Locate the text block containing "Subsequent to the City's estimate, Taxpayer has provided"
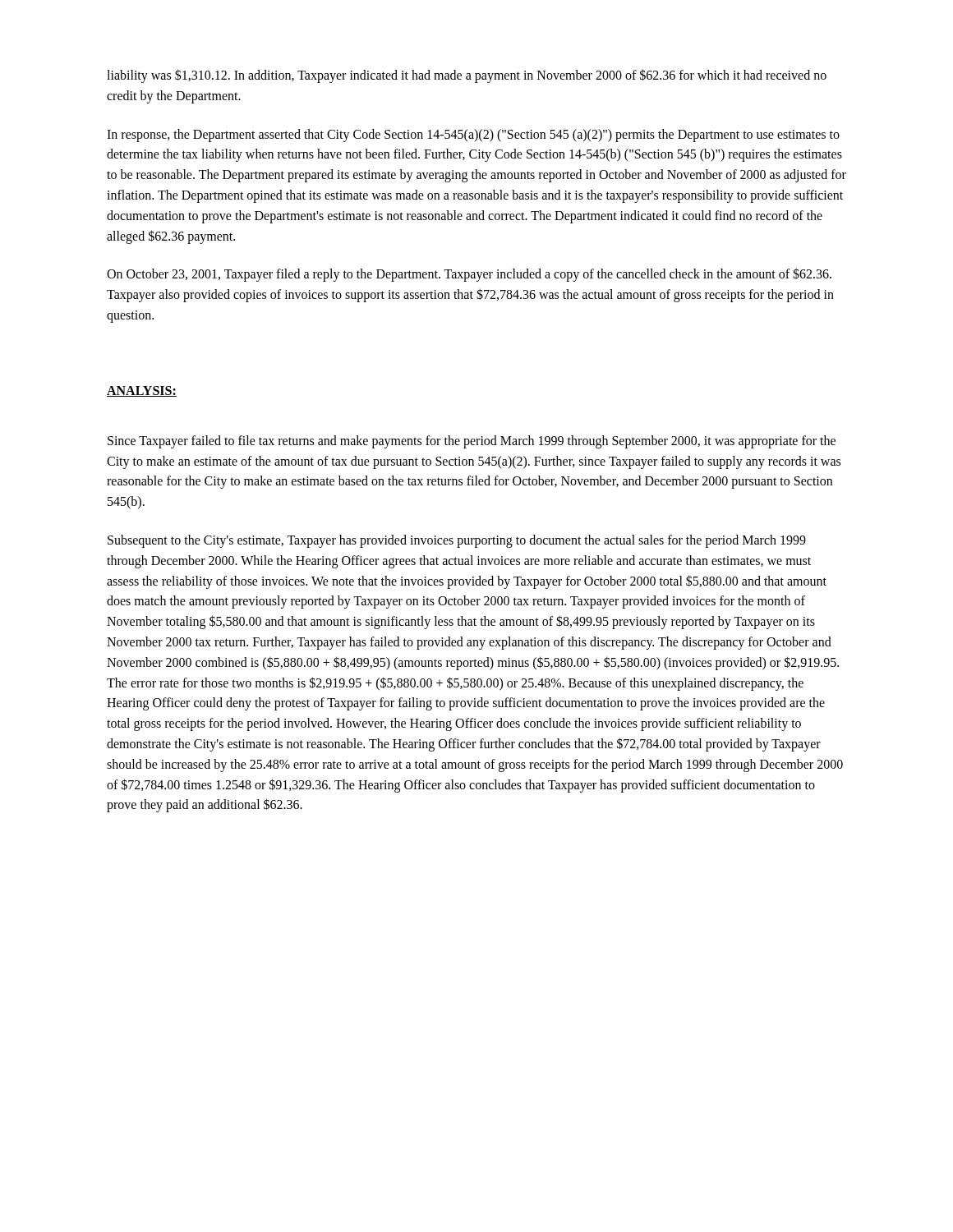Image resolution: width=953 pixels, height=1232 pixels. point(475,672)
